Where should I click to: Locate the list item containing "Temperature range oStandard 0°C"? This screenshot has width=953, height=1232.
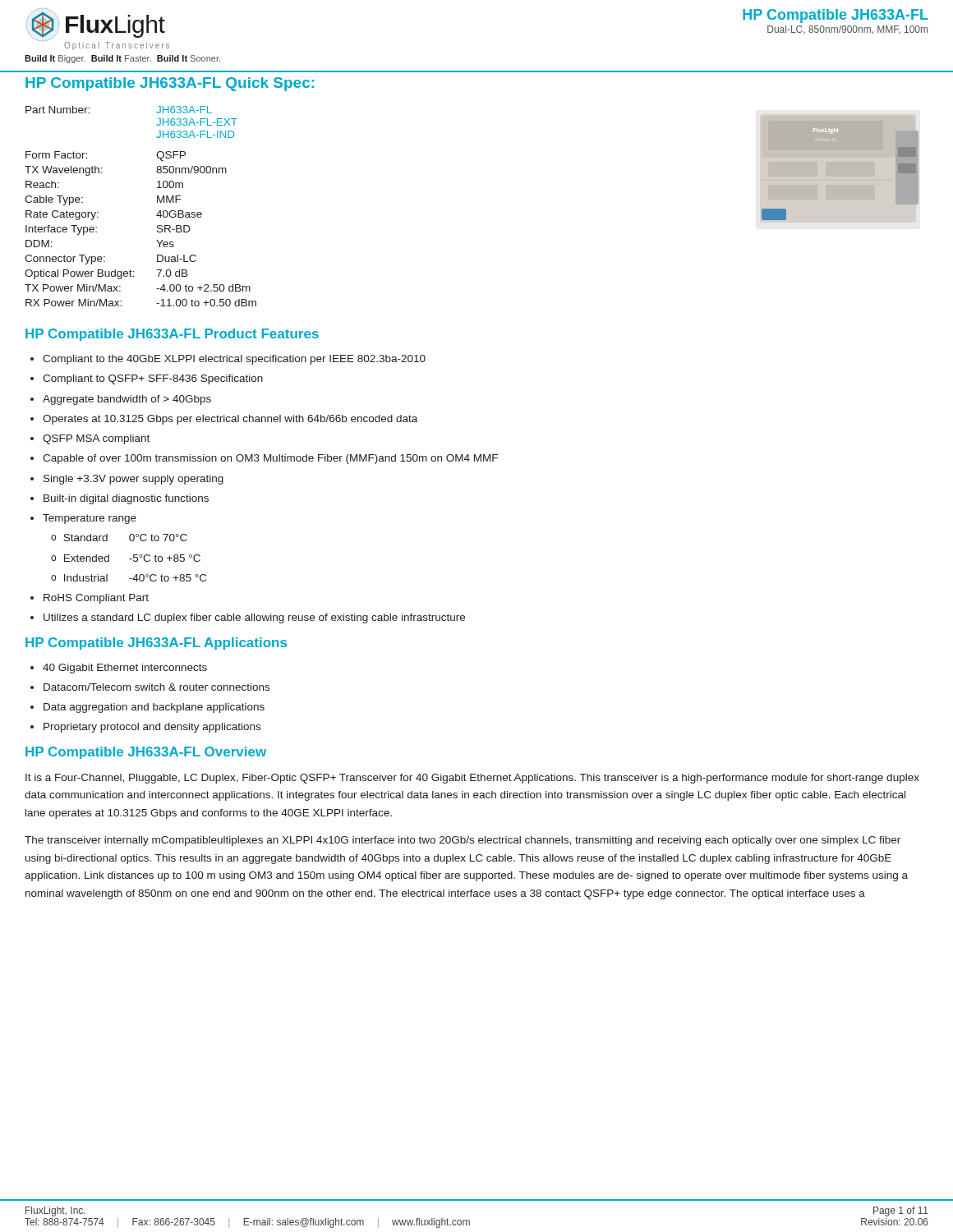90,519
